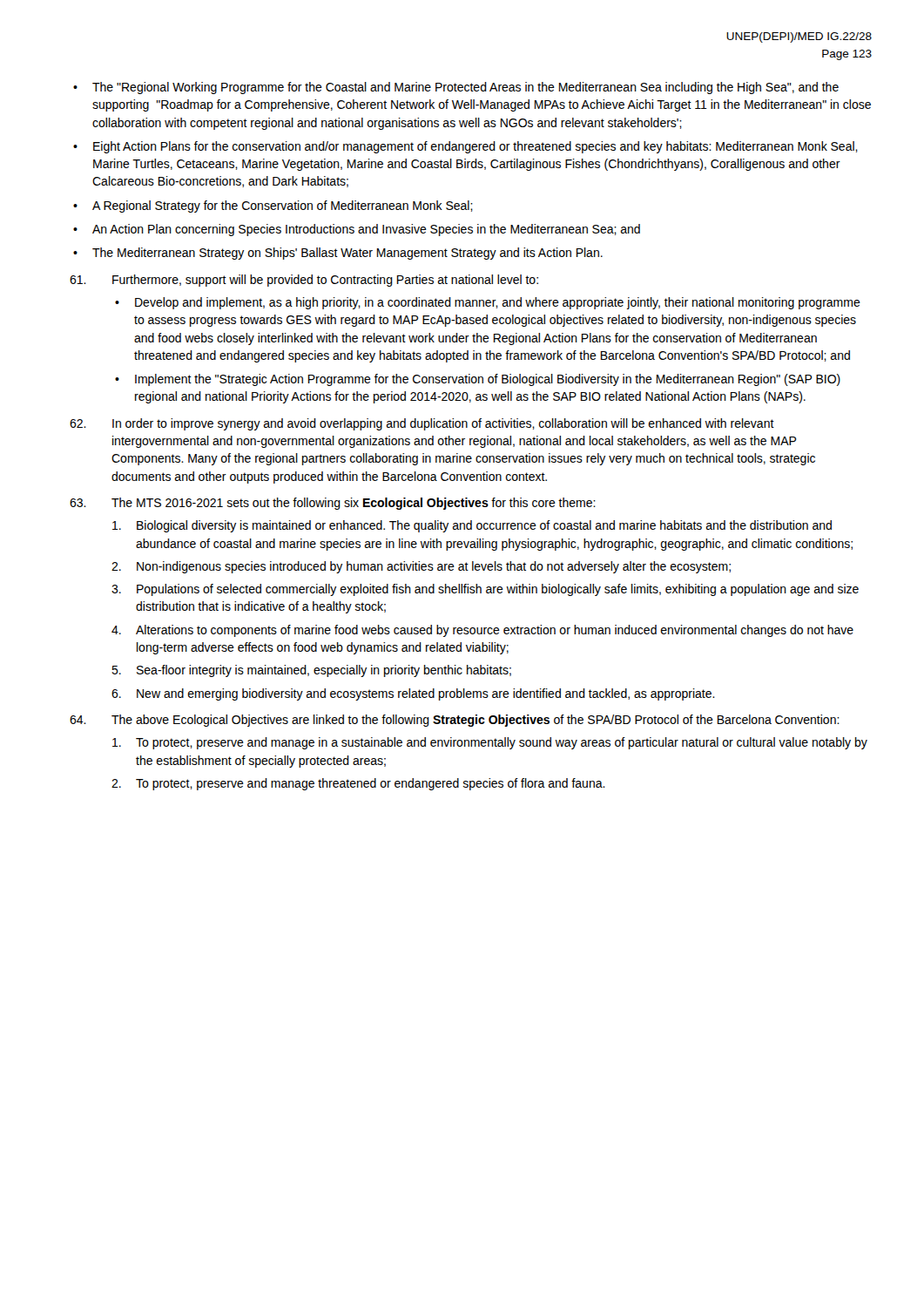Click on the text block that says "Furthermore, support will be"

(471, 280)
